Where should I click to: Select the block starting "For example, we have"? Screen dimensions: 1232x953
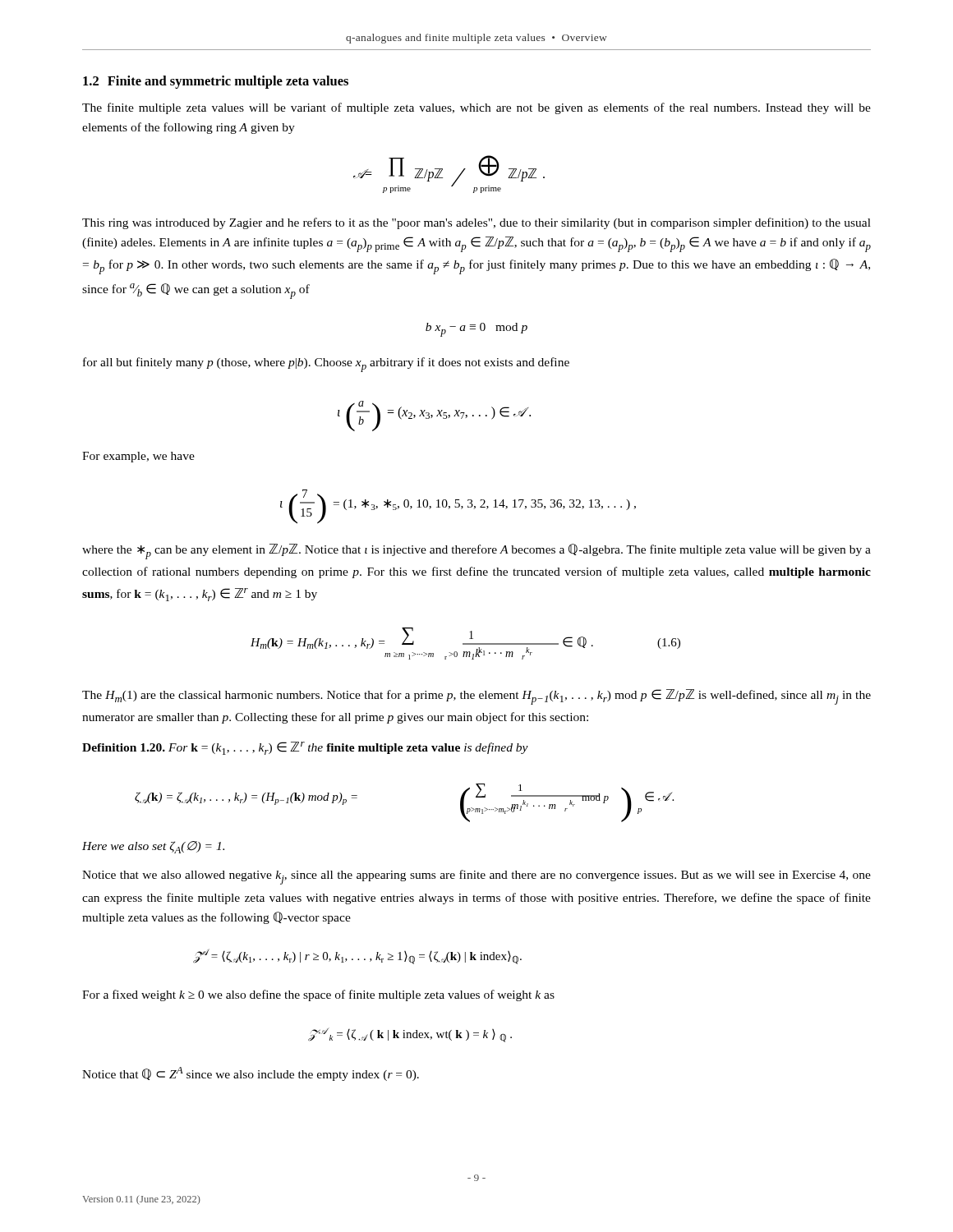[138, 455]
